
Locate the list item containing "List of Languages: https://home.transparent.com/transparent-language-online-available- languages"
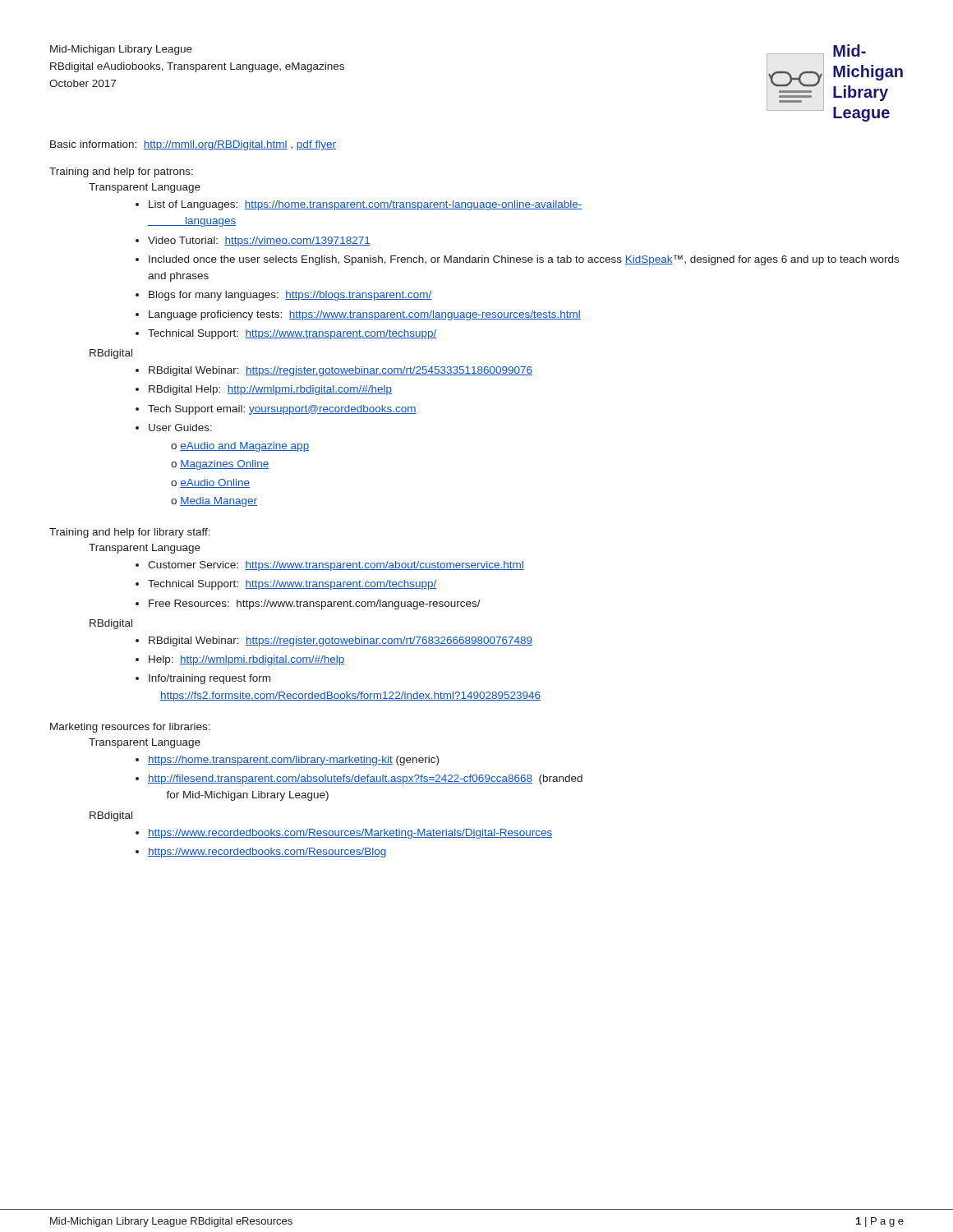pyautogui.click(x=365, y=212)
